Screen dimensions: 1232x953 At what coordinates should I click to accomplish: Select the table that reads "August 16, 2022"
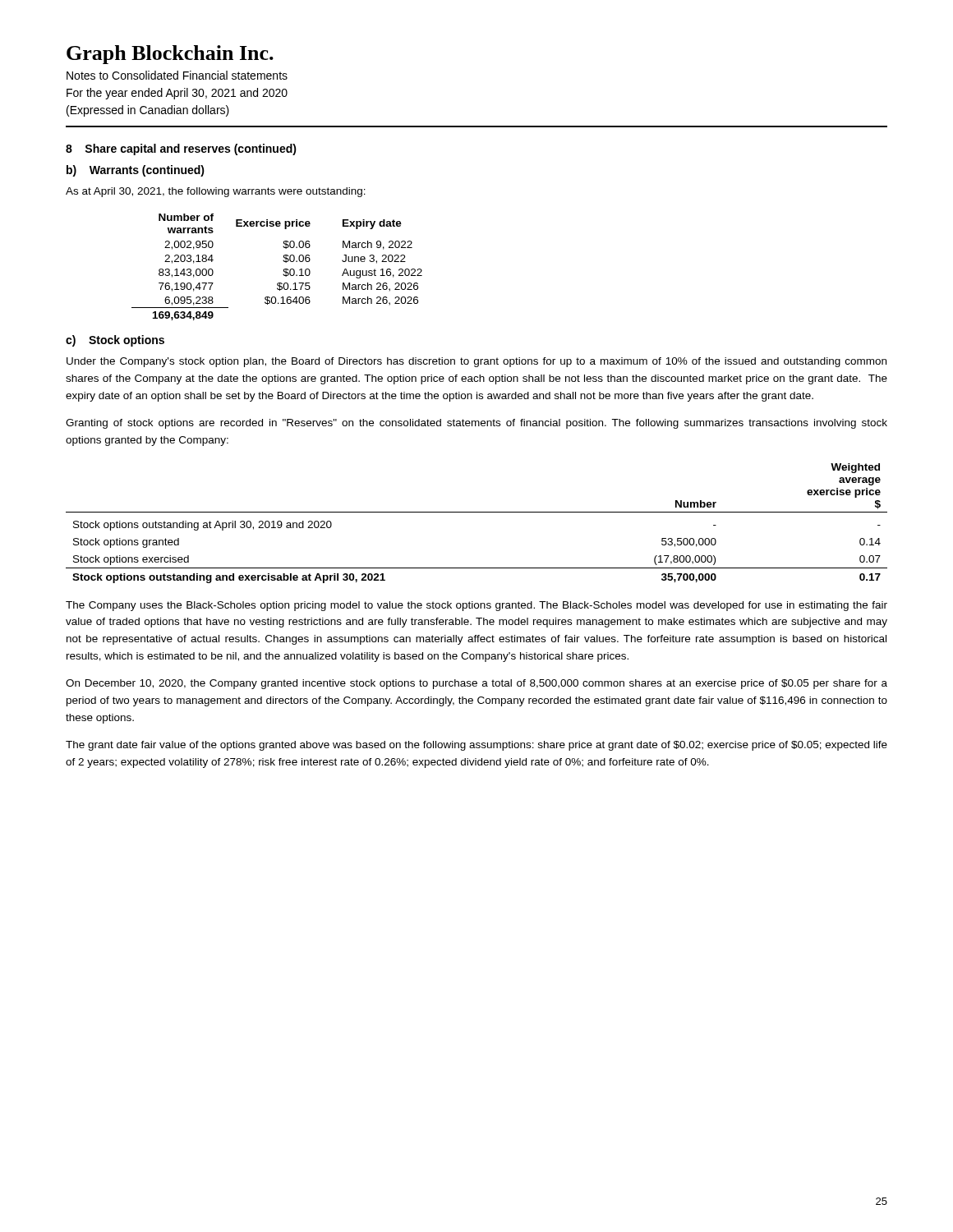click(x=493, y=266)
